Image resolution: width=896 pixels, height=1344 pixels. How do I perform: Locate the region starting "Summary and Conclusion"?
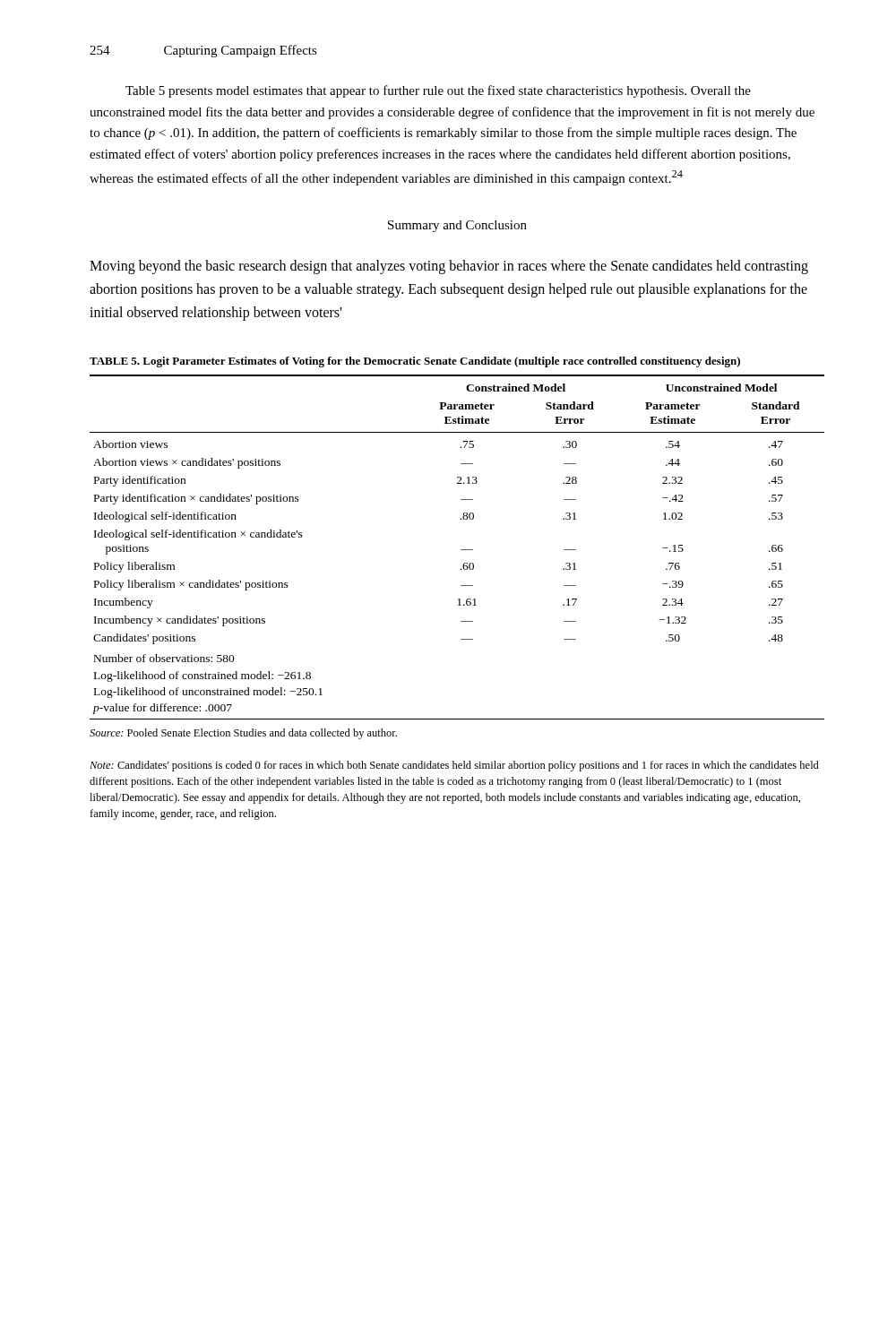(457, 225)
